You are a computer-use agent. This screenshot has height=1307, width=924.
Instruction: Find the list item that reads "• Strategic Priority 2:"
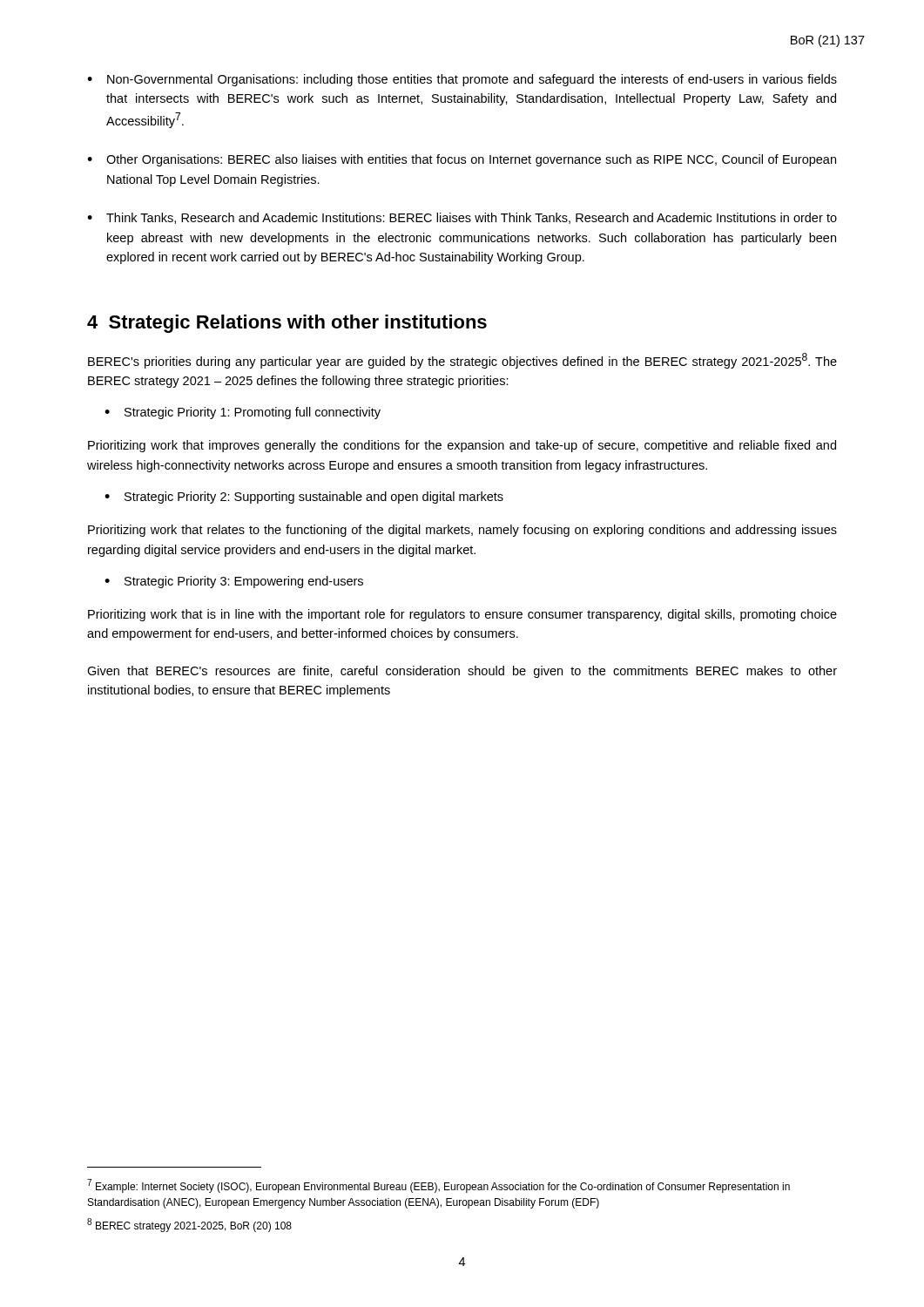tap(304, 498)
